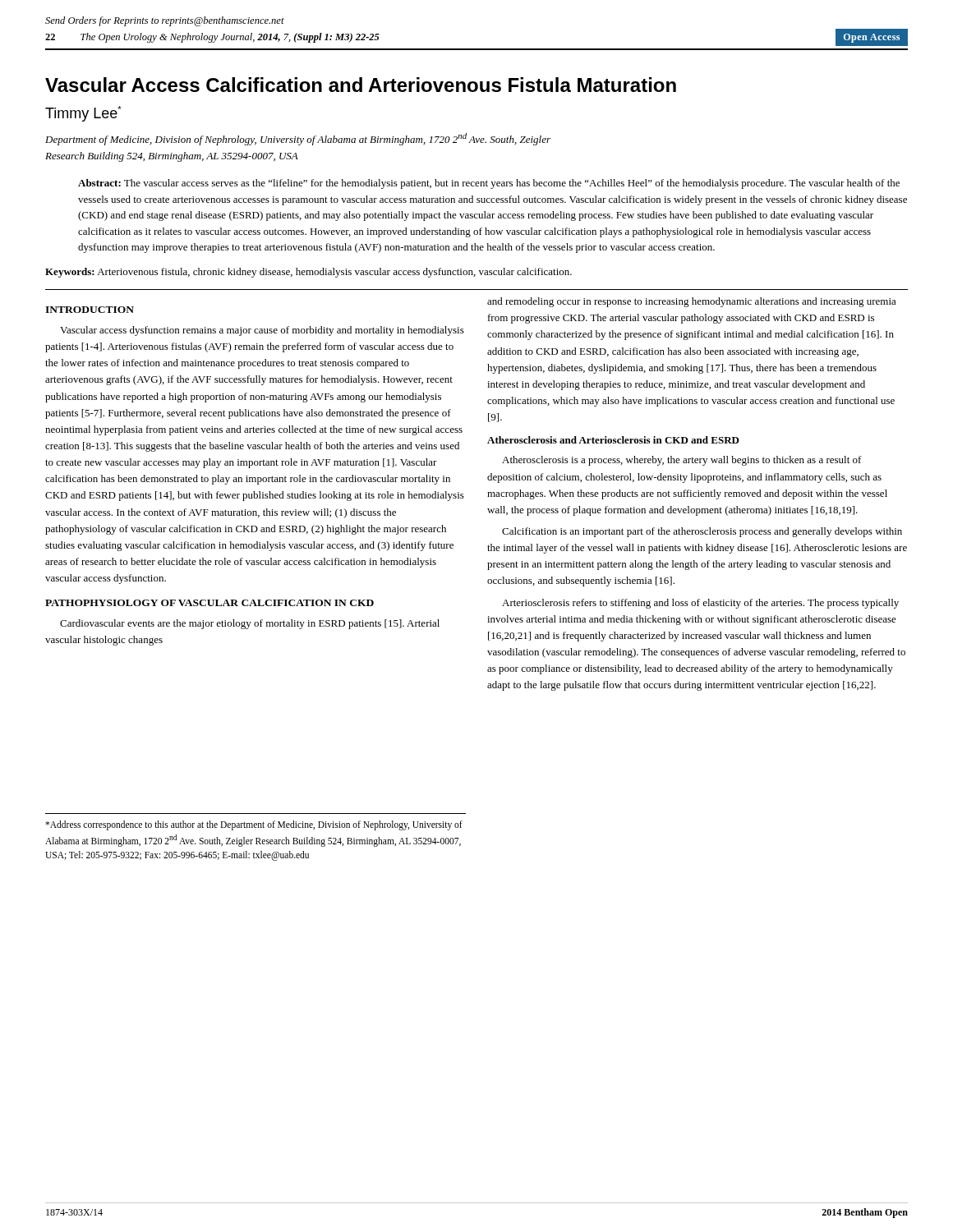
Task: Click the section header that begins "Atherosclerosis and Arteriosclerosis in CKD"
Action: [x=613, y=440]
